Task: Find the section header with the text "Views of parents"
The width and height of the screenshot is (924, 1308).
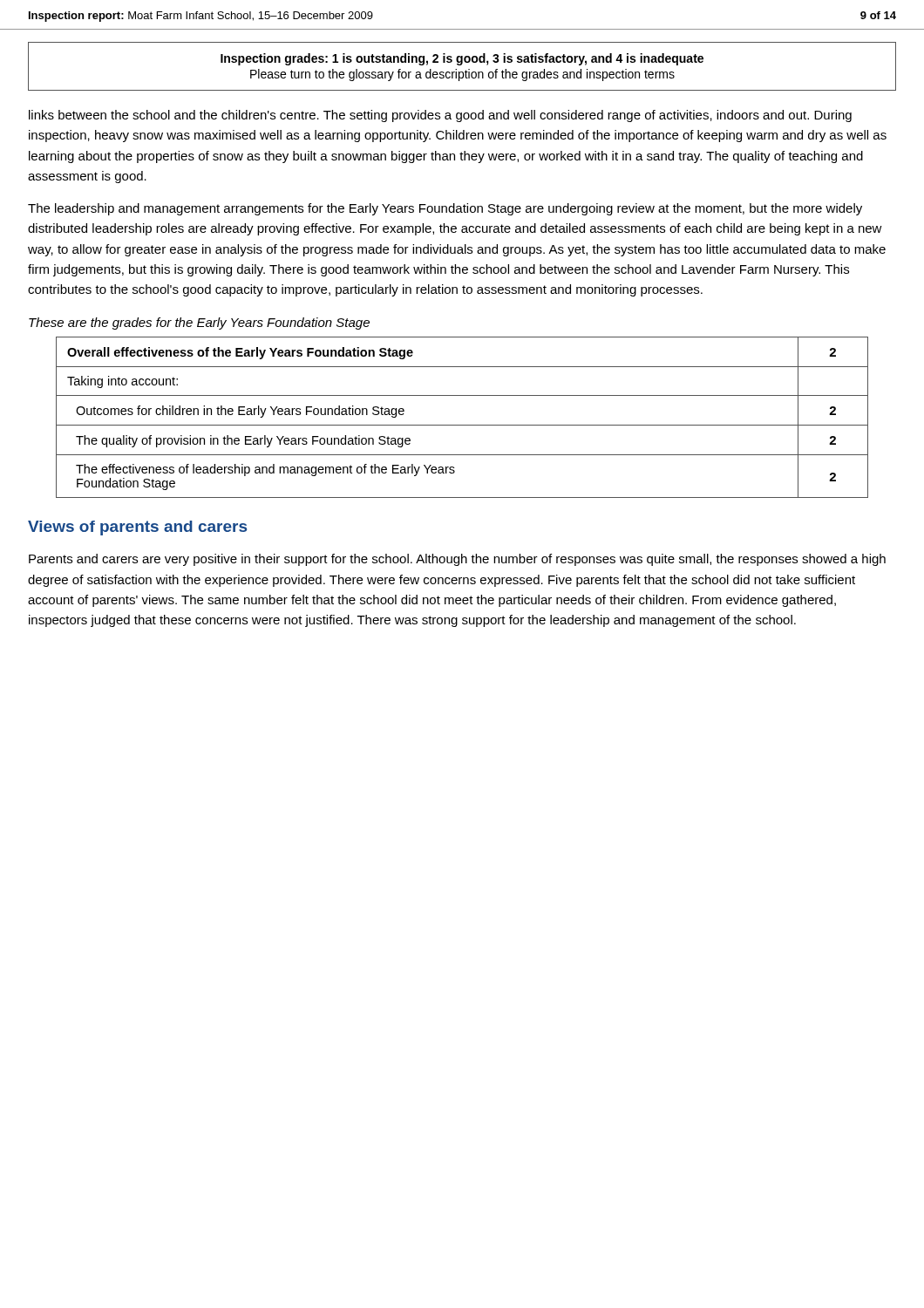Action: (x=138, y=526)
